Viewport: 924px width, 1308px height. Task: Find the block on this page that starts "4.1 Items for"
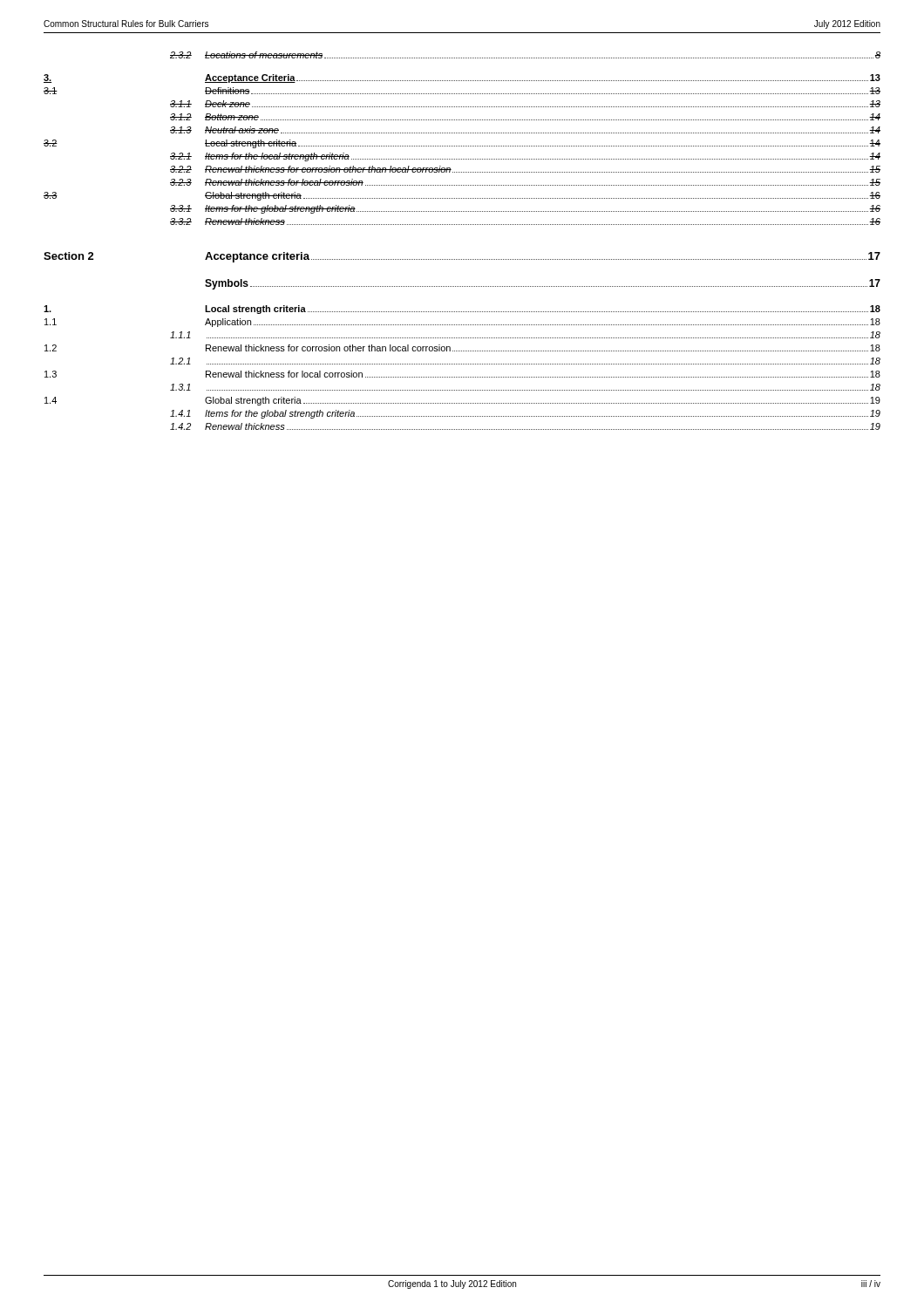click(462, 413)
